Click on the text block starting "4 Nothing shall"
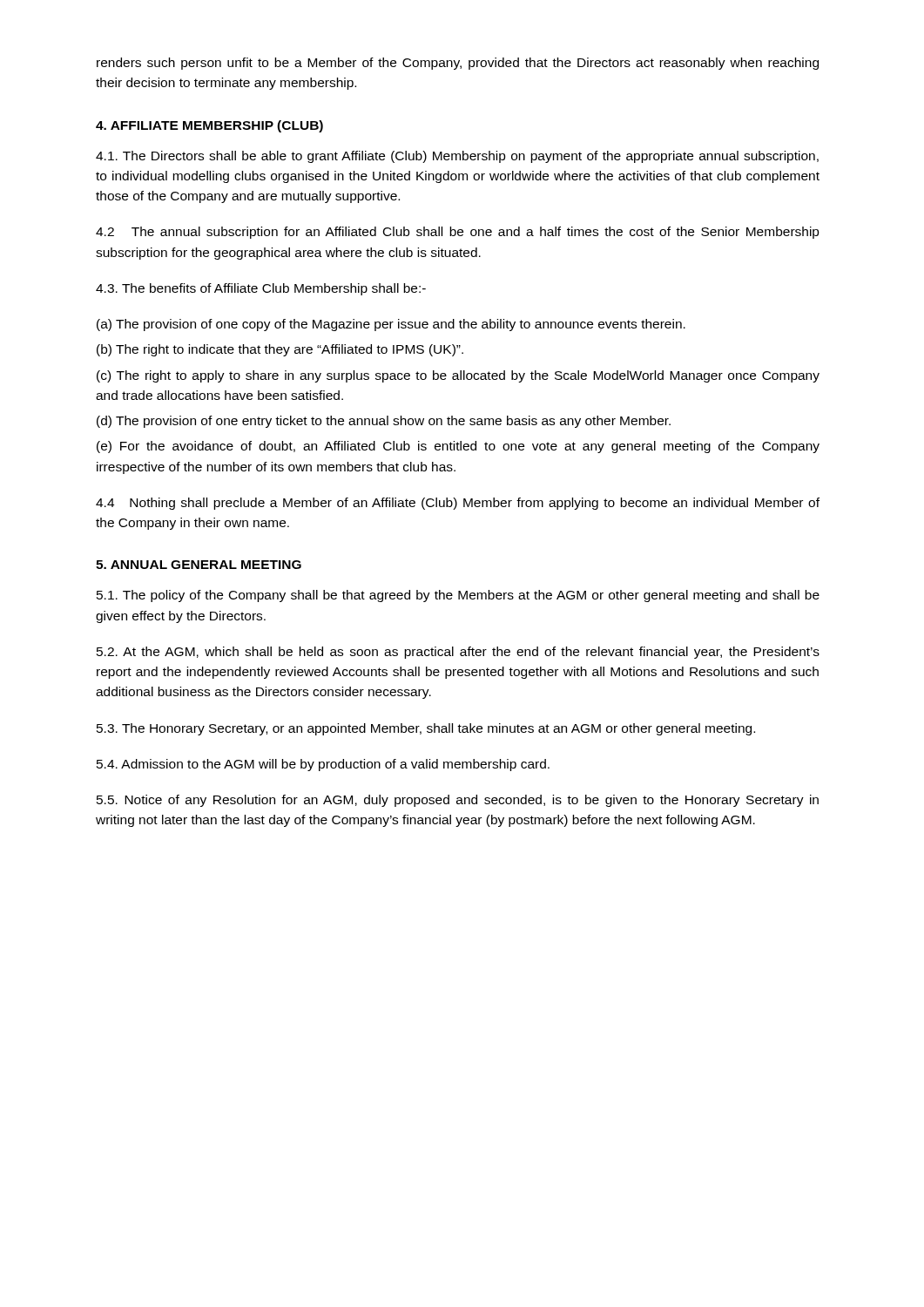 458,512
